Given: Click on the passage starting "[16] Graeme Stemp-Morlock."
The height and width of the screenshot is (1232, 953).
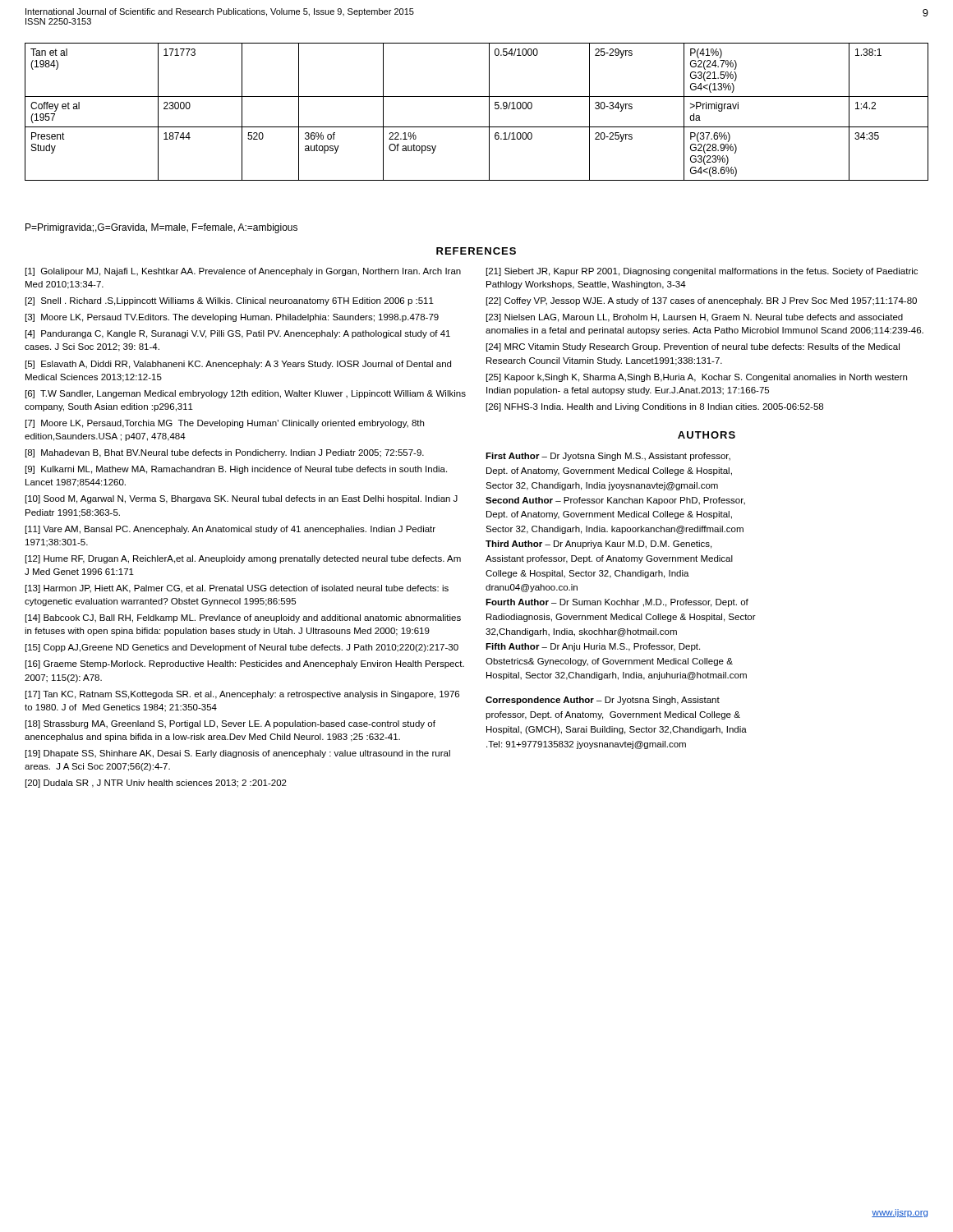Looking at the screenshot, I should 245,671.
